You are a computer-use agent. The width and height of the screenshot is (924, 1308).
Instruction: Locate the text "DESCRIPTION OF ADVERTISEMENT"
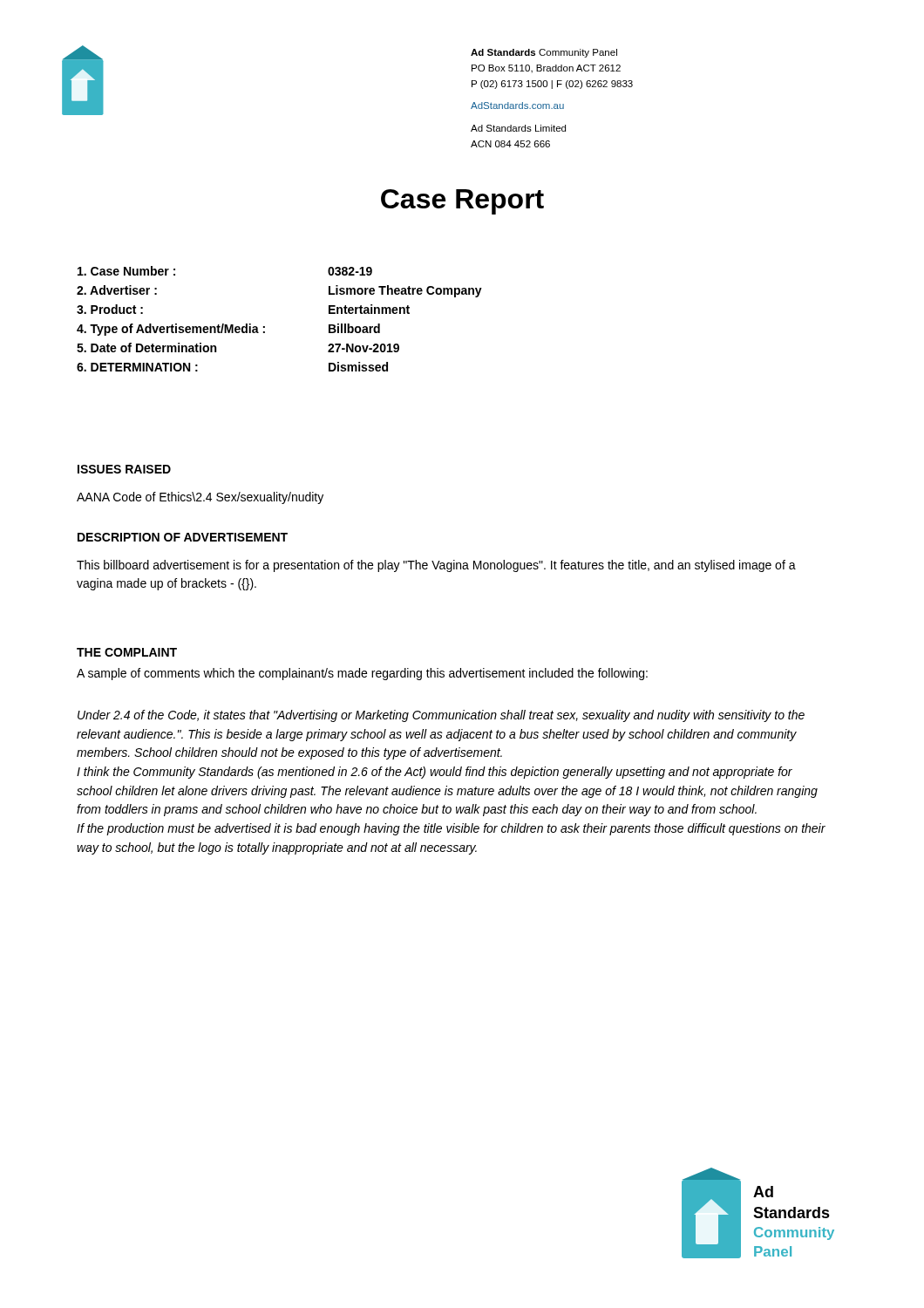point(182,537)
